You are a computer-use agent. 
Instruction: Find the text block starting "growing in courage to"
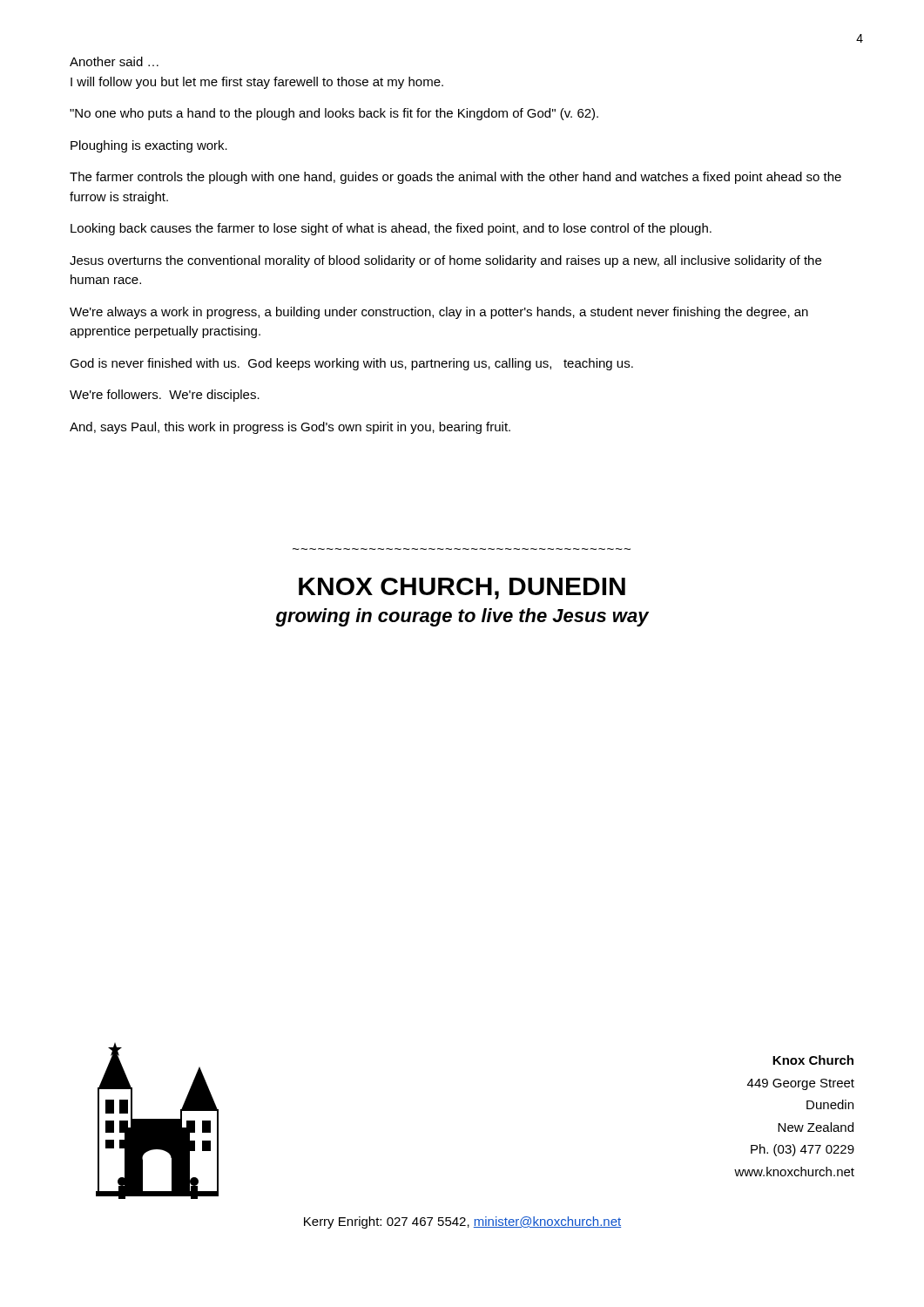click(462, 616)
